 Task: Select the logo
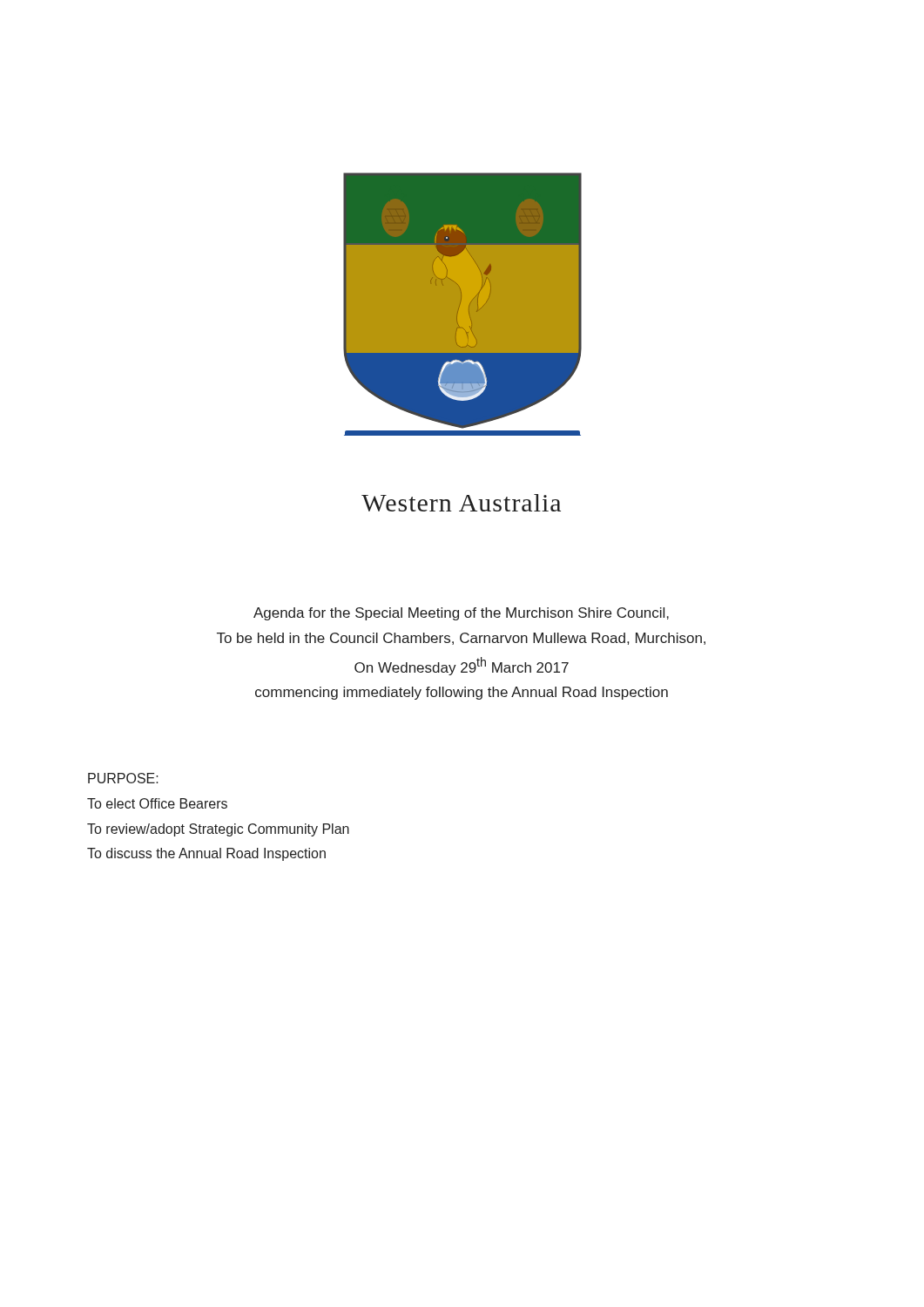462,301
